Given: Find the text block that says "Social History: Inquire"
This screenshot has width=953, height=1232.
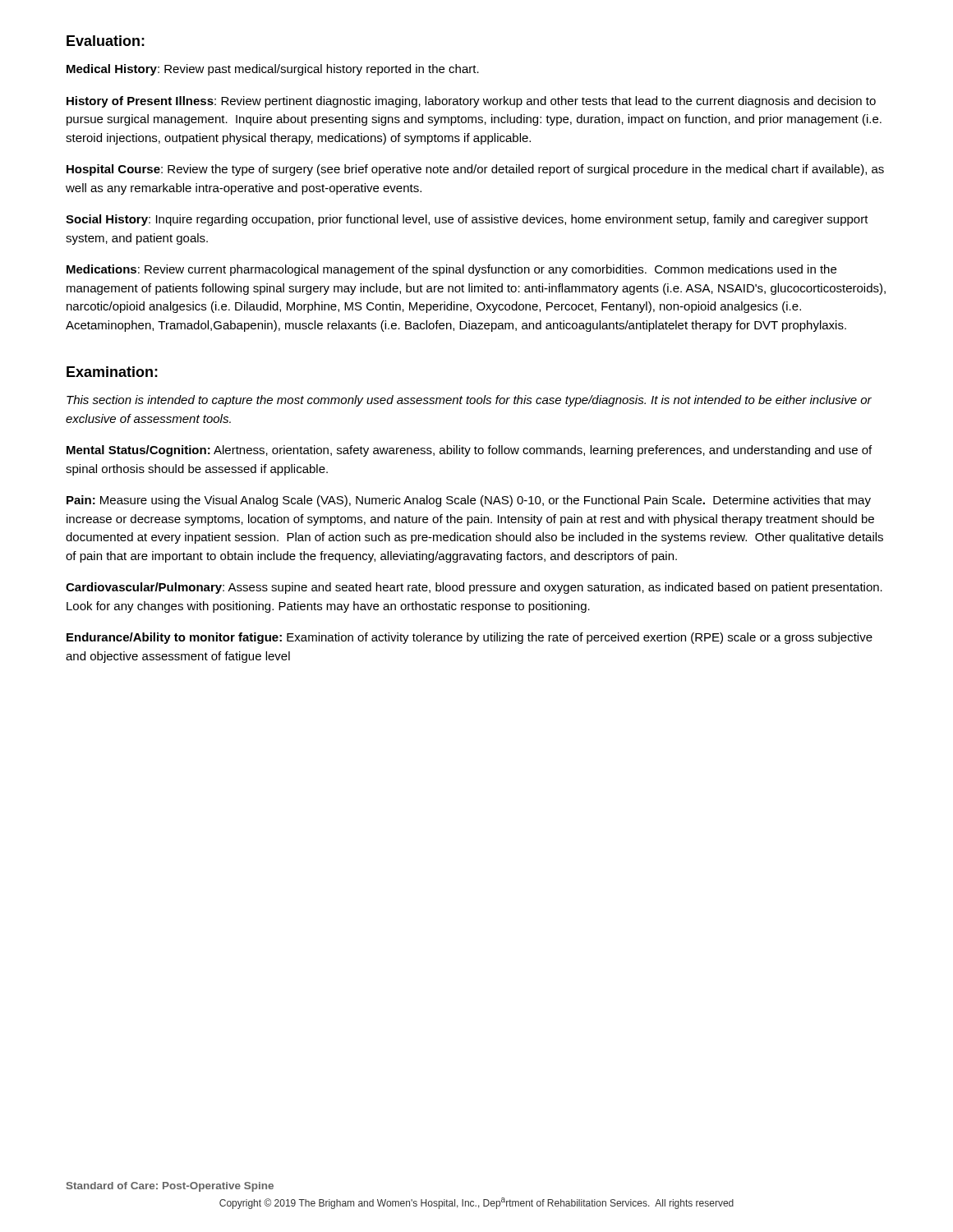Looking at the screenshot, I should pyautogui.click(x=467, y=228).
